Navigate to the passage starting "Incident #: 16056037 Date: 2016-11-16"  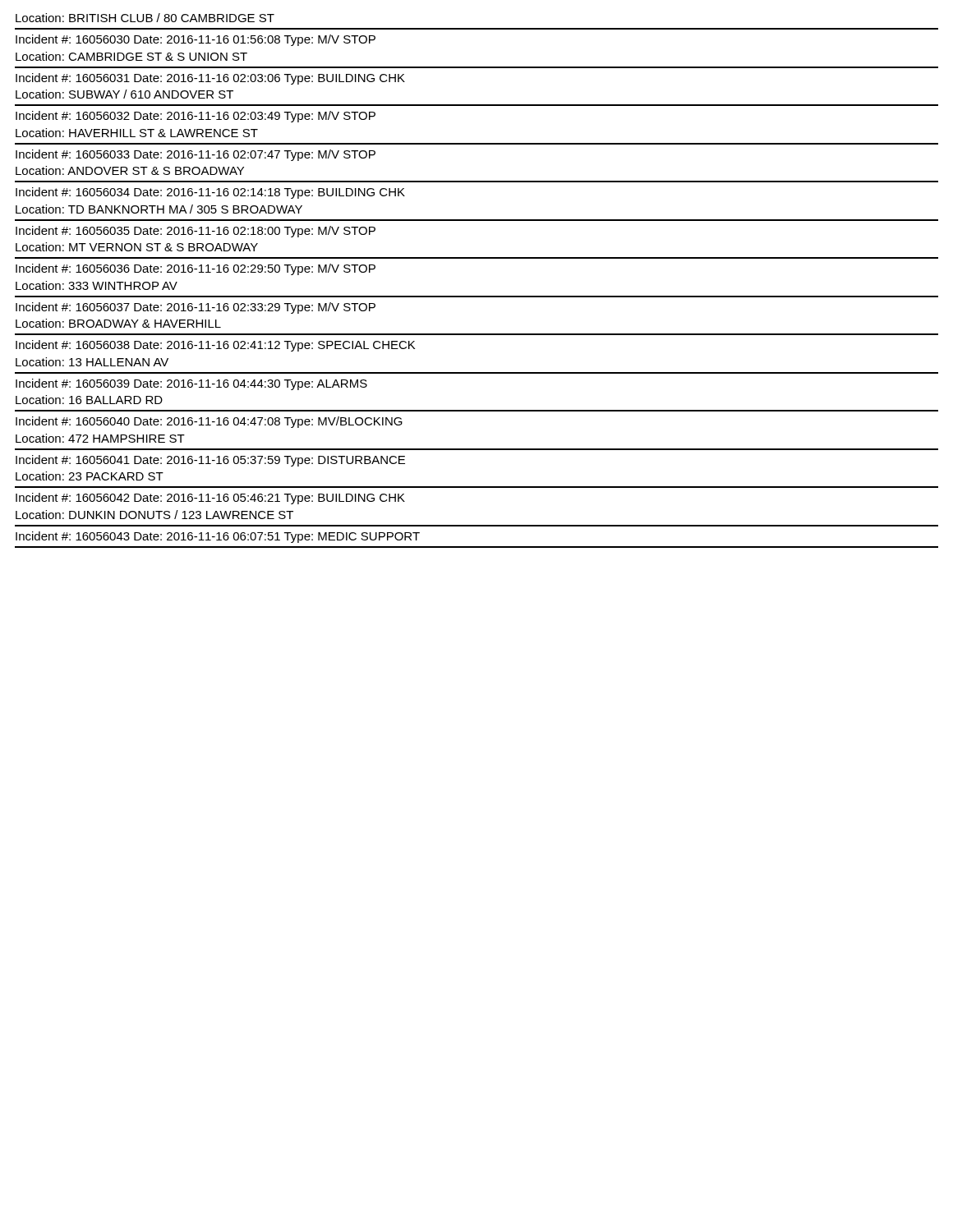pos(196,308)
